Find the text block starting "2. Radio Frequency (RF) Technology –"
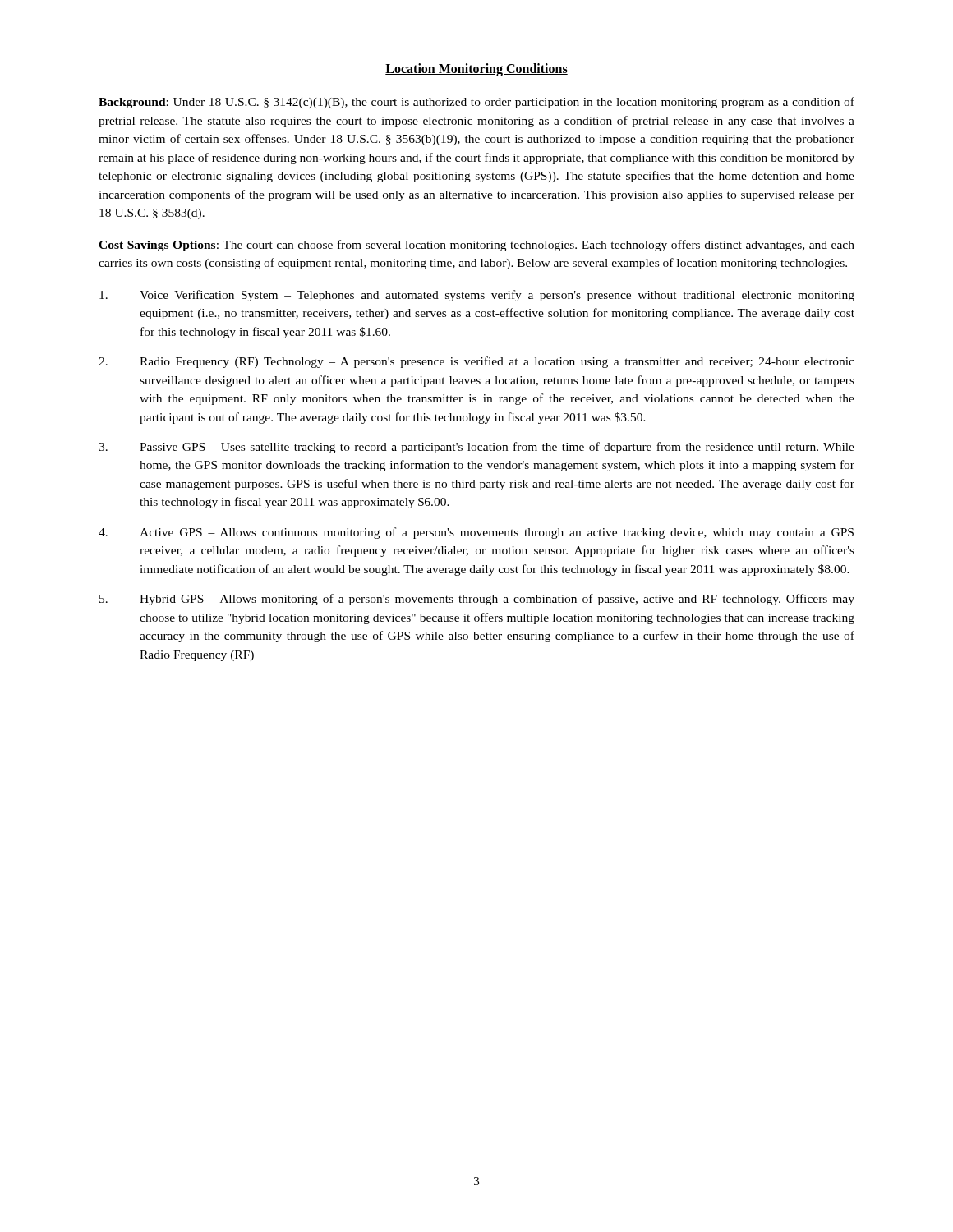This screenshot has height=1232, width=953. coord(476,389)
